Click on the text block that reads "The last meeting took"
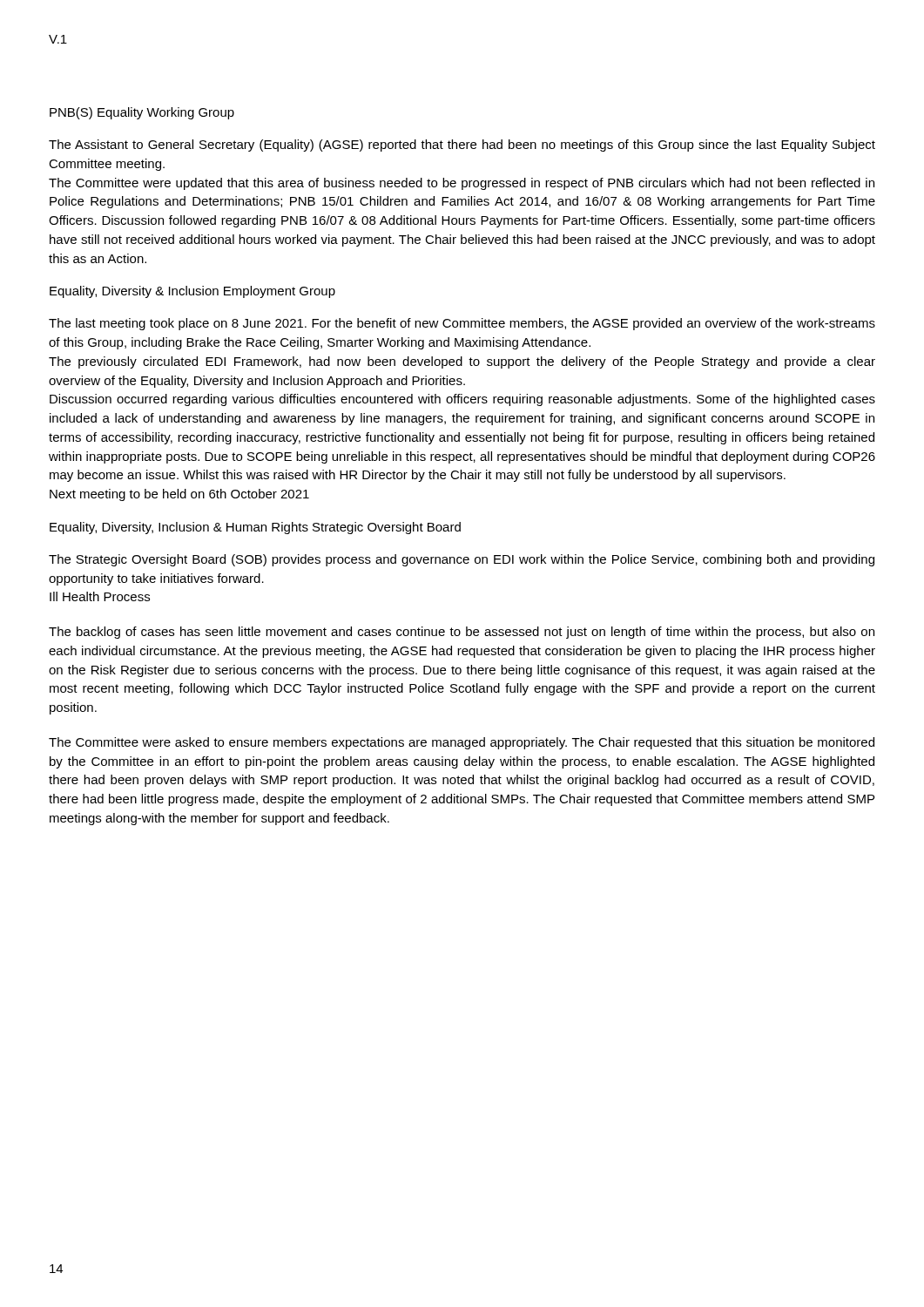 pyautogui.click(x=462, y=408)
